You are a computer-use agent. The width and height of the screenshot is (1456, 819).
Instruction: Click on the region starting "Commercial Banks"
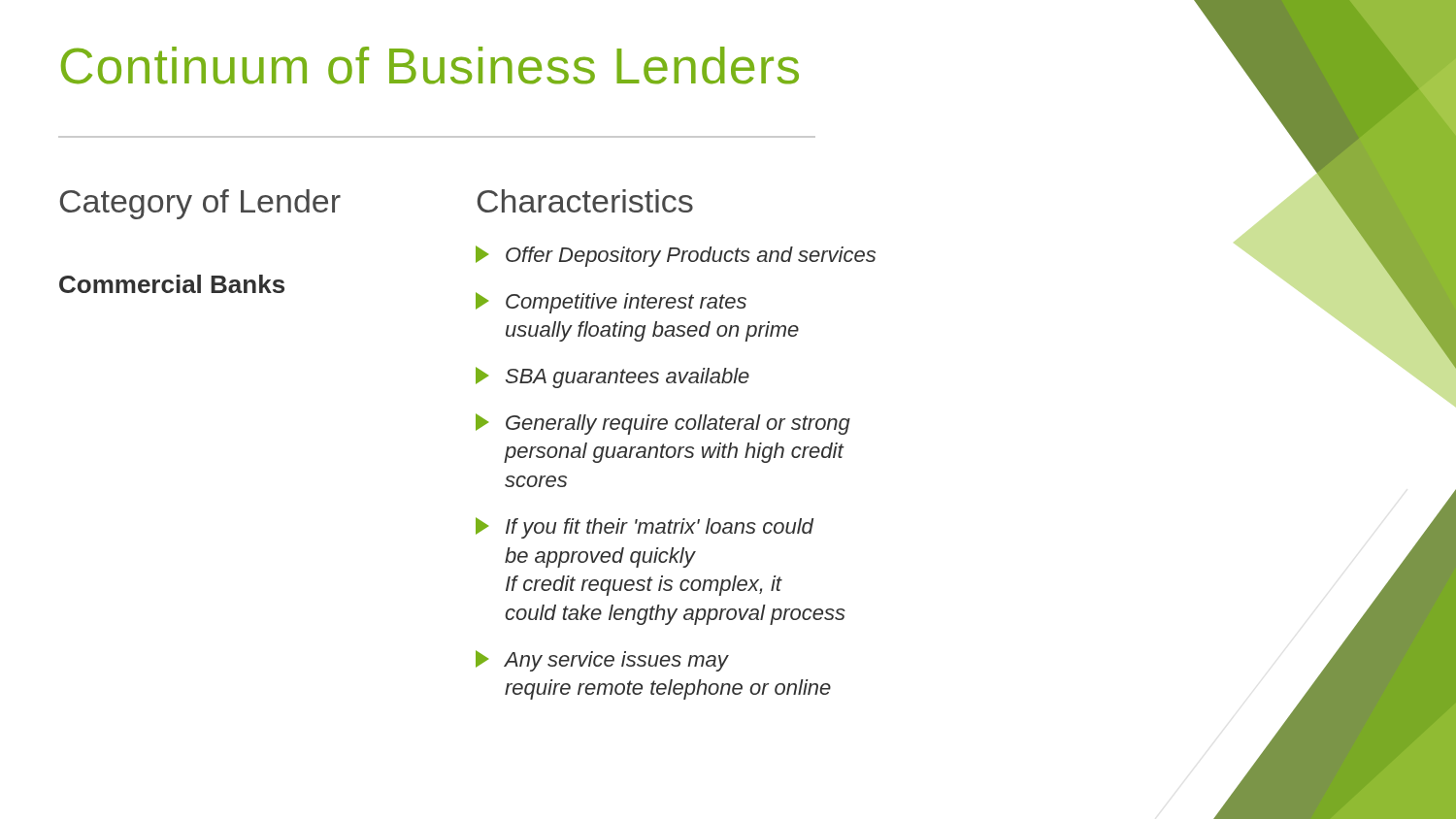coord(172,284)
